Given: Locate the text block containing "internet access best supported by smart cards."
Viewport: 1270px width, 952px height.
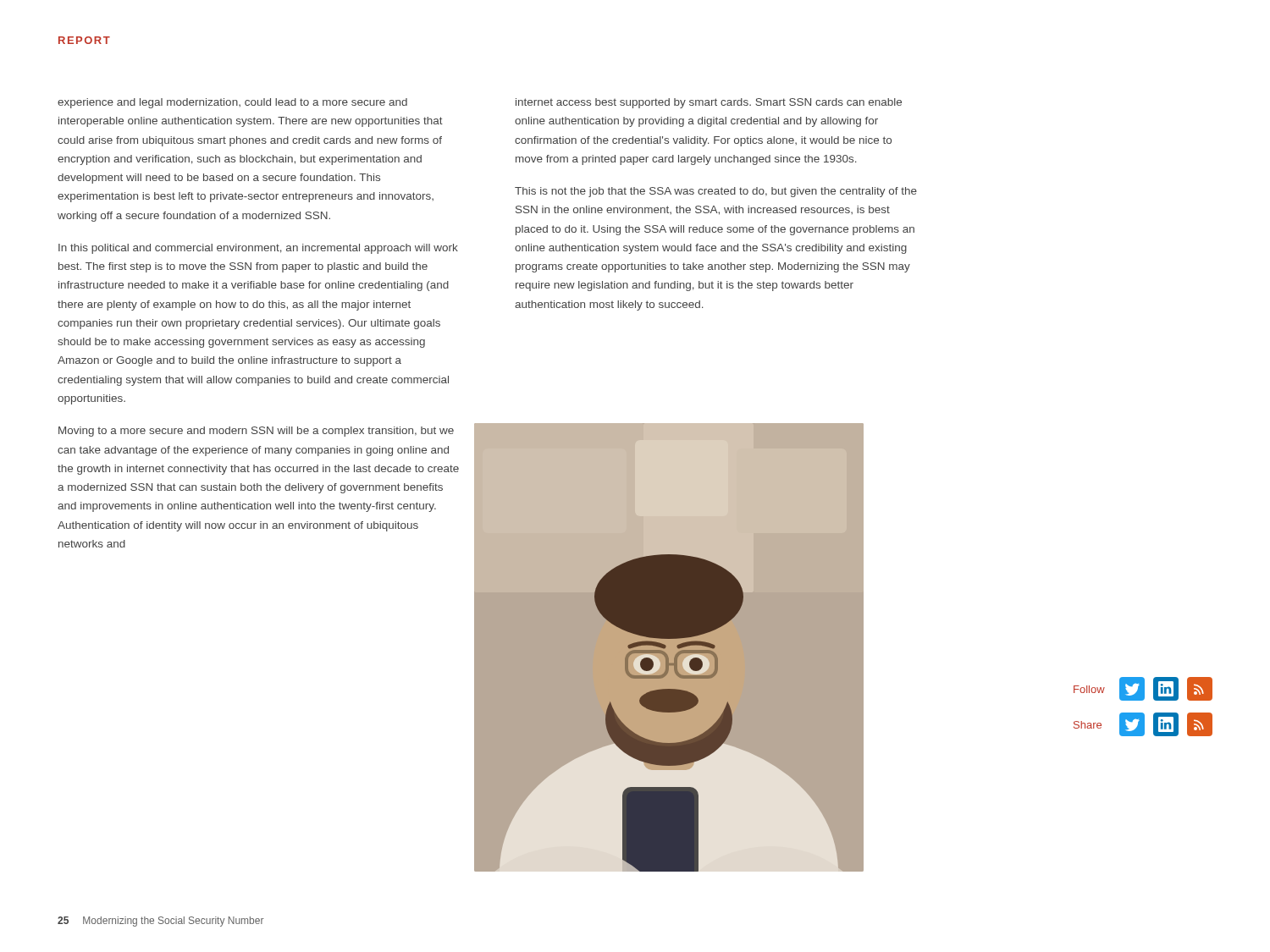Looking at the screenshot, I should pyautogui.click(x=718, y=203).
